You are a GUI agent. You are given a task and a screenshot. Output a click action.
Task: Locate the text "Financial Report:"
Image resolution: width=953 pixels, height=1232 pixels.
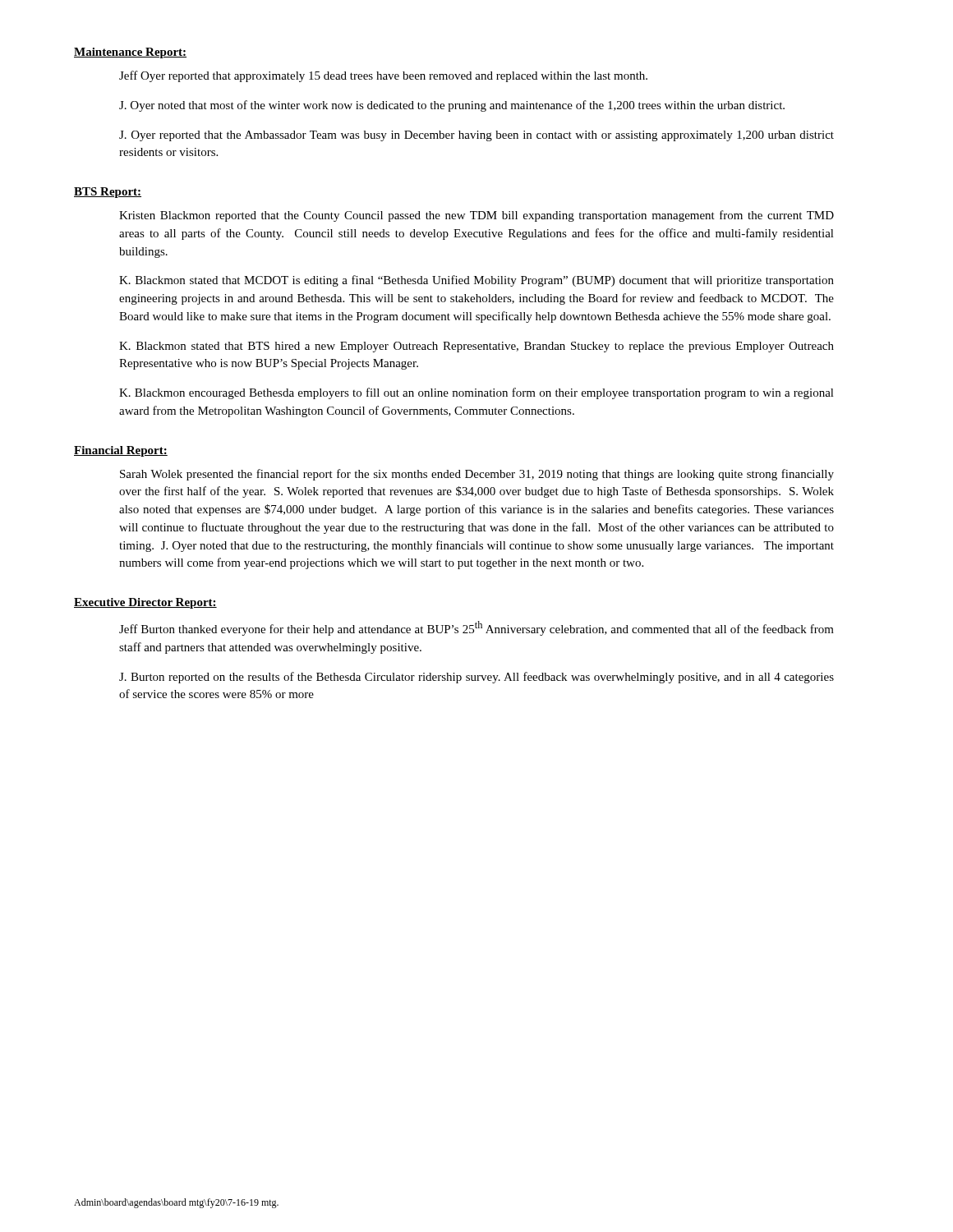121,450
